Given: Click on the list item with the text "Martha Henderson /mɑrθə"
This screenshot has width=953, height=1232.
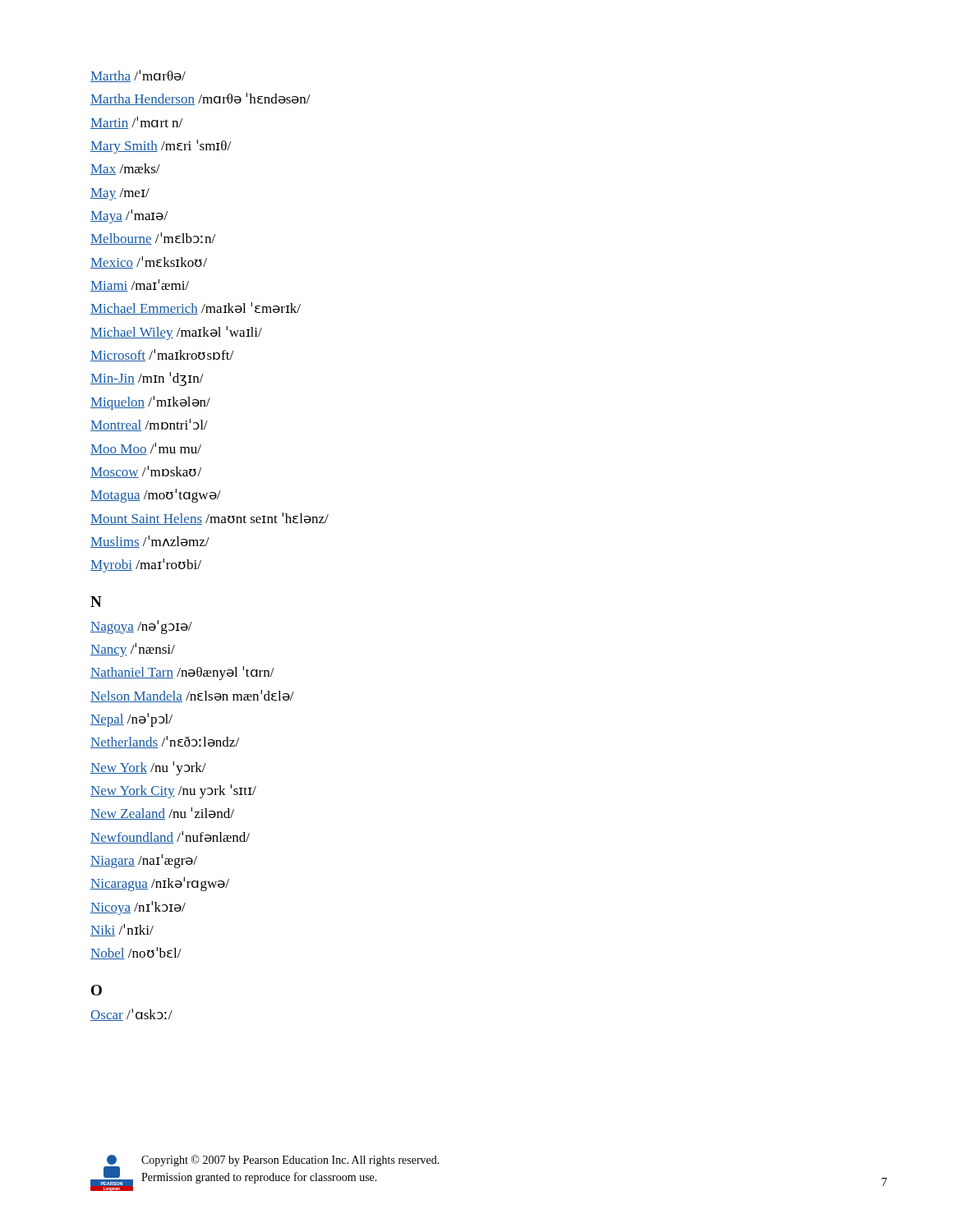Looking at the screenshot, I should [200, 99].
